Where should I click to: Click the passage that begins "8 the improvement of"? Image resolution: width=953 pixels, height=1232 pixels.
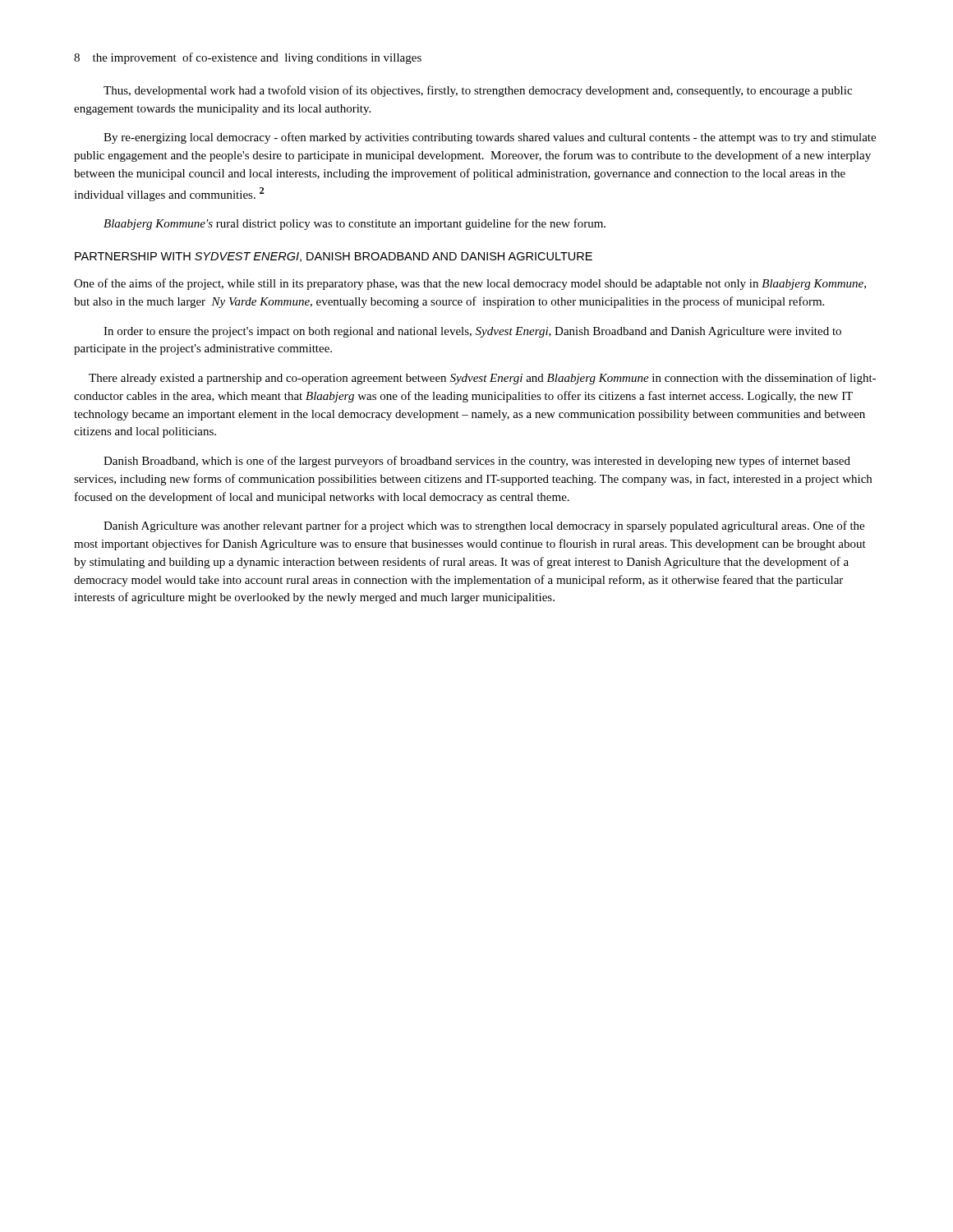tap(248, 58)
